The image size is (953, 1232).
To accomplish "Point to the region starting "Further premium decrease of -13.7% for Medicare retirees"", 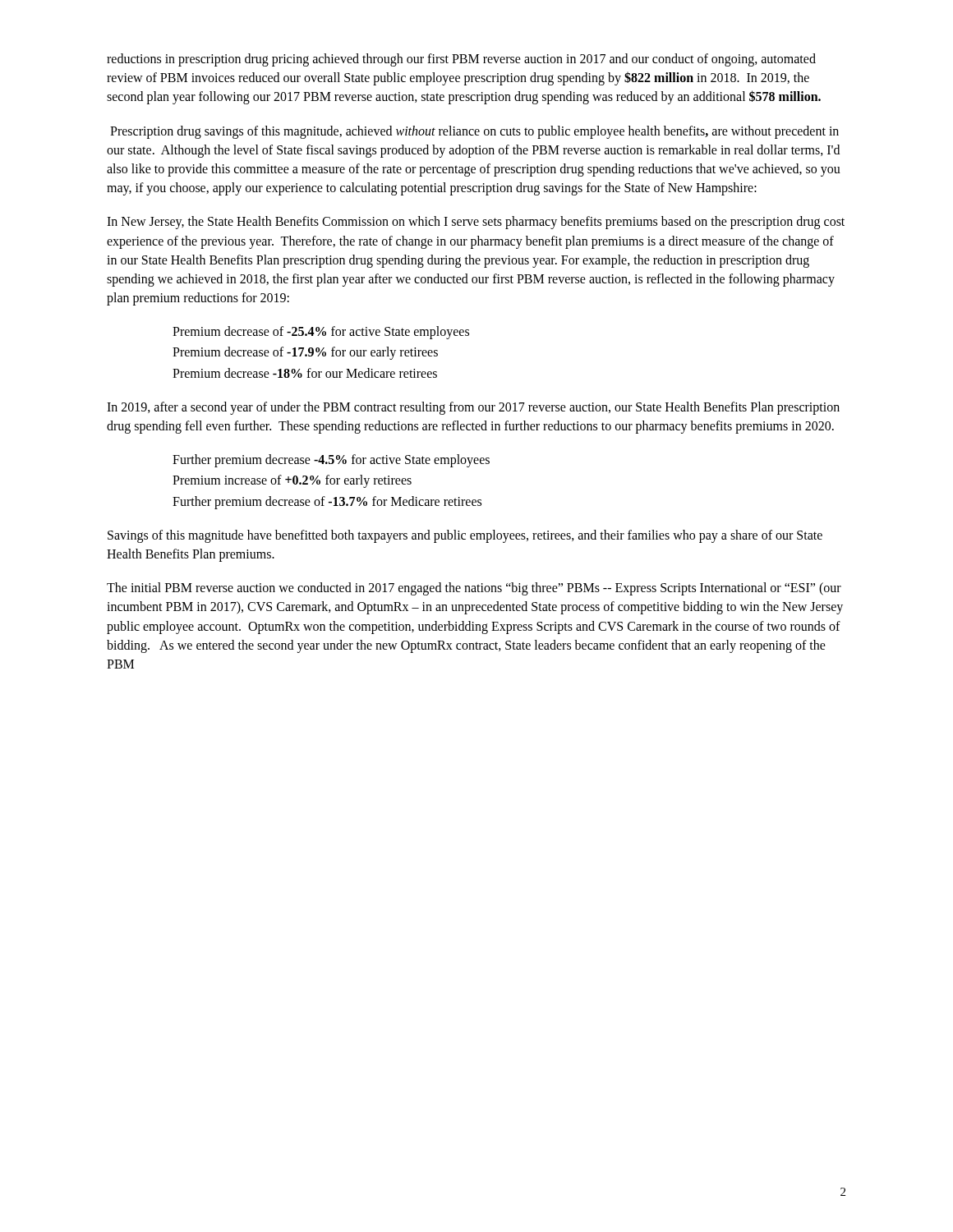I will (x=327, y=501).
